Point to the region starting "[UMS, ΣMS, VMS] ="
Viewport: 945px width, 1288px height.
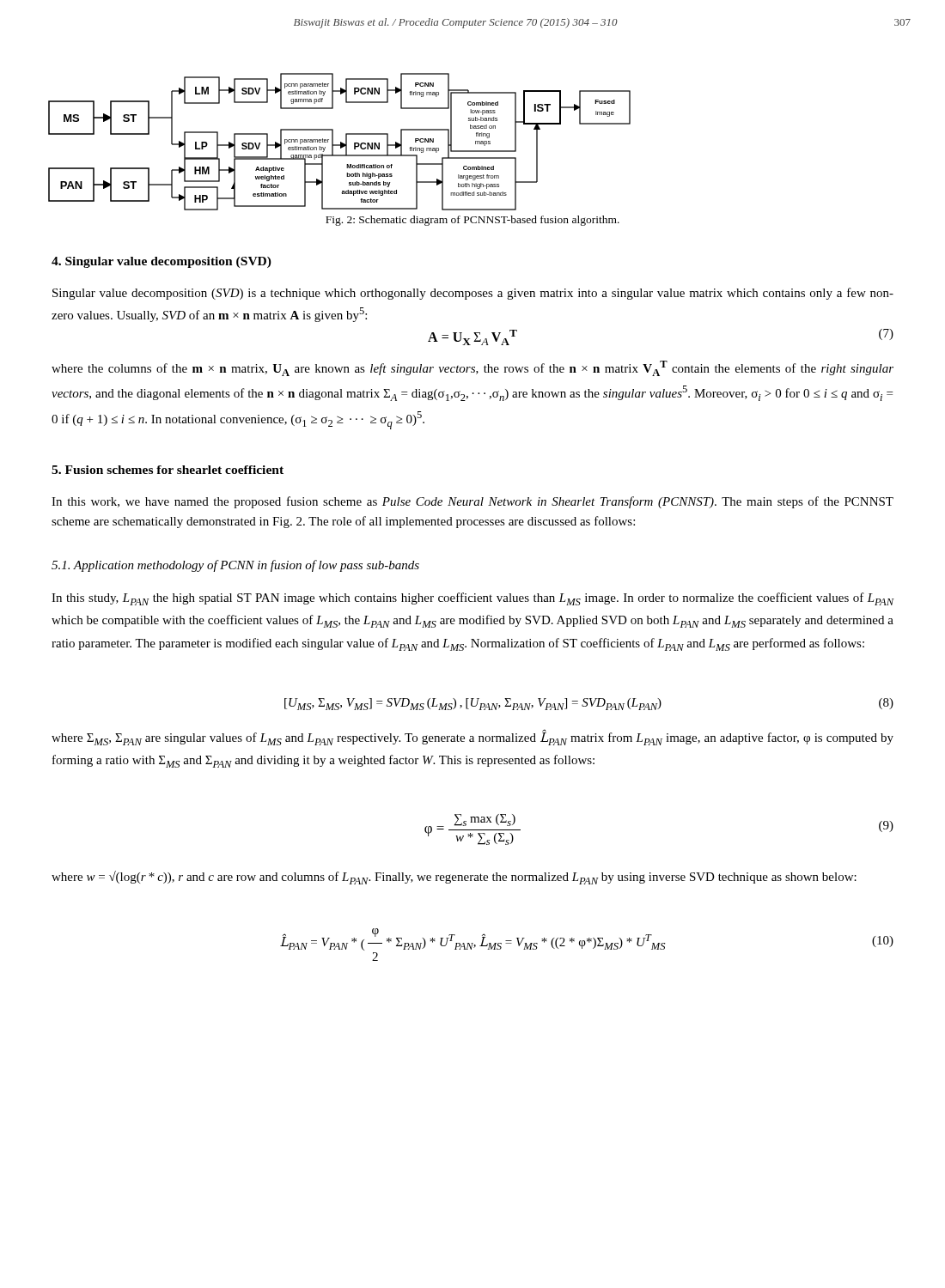pos(588,704)
